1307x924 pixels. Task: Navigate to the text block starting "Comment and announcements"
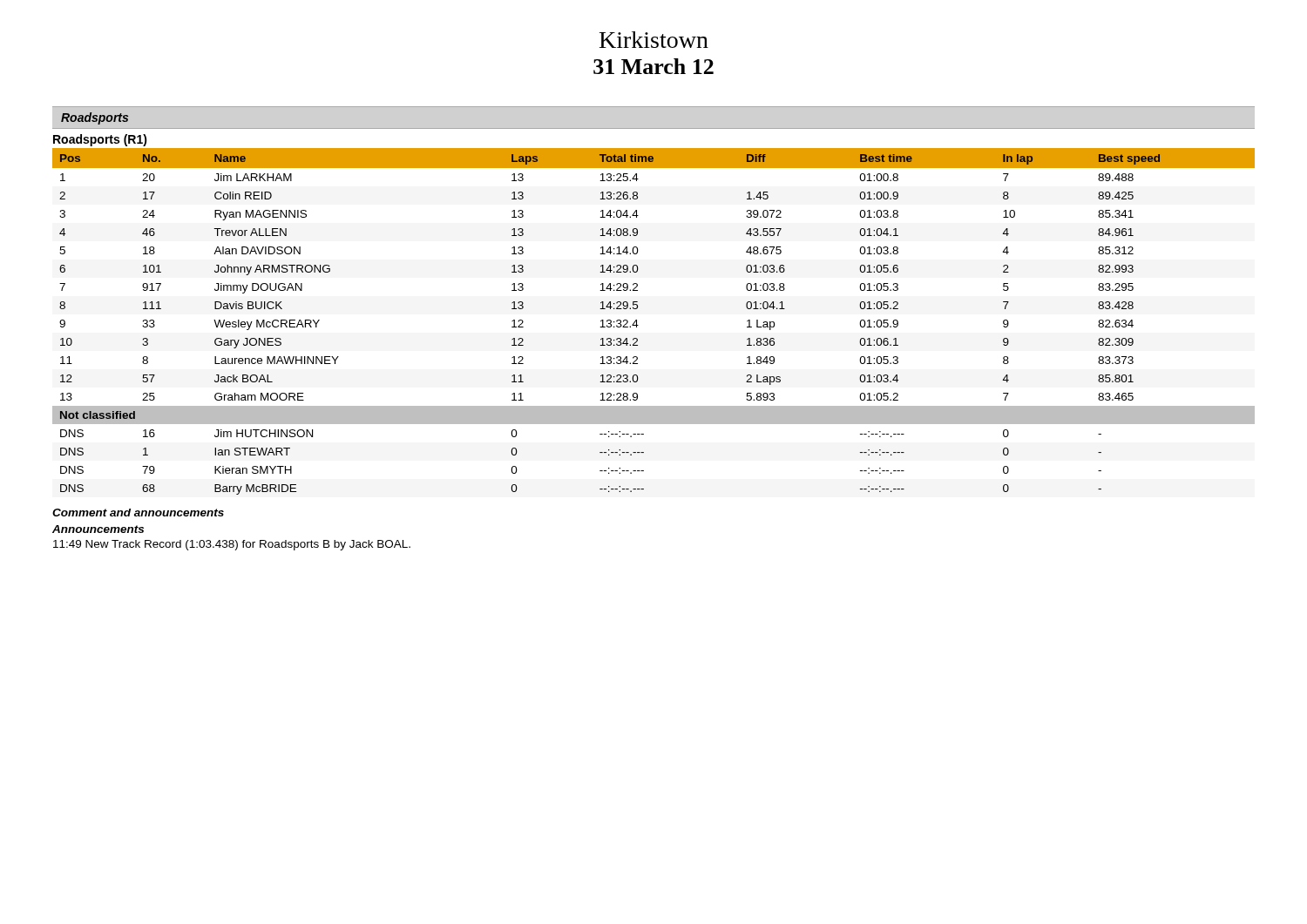pos(138,512)
